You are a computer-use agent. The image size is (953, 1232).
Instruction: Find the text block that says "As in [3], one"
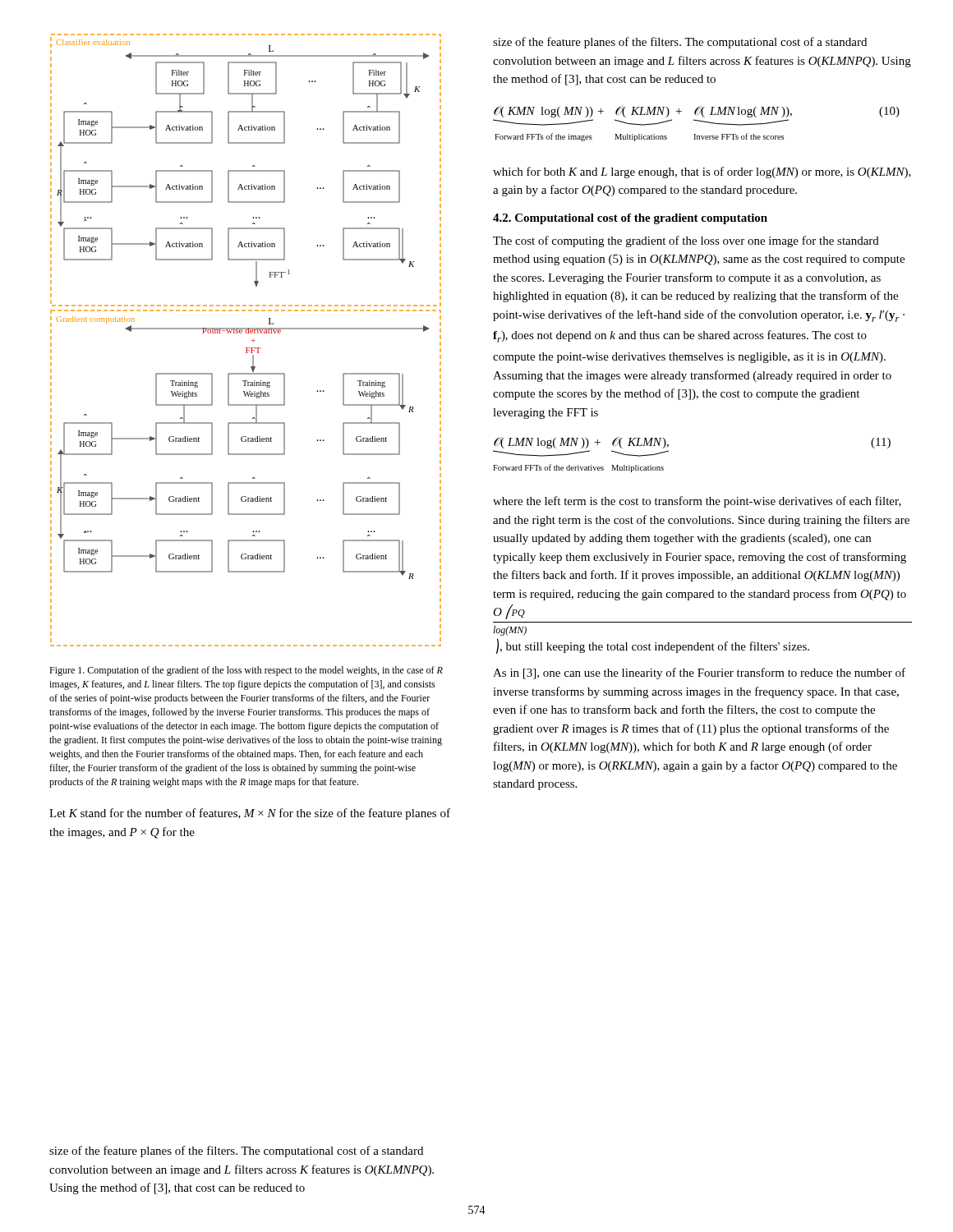point(699,728)
